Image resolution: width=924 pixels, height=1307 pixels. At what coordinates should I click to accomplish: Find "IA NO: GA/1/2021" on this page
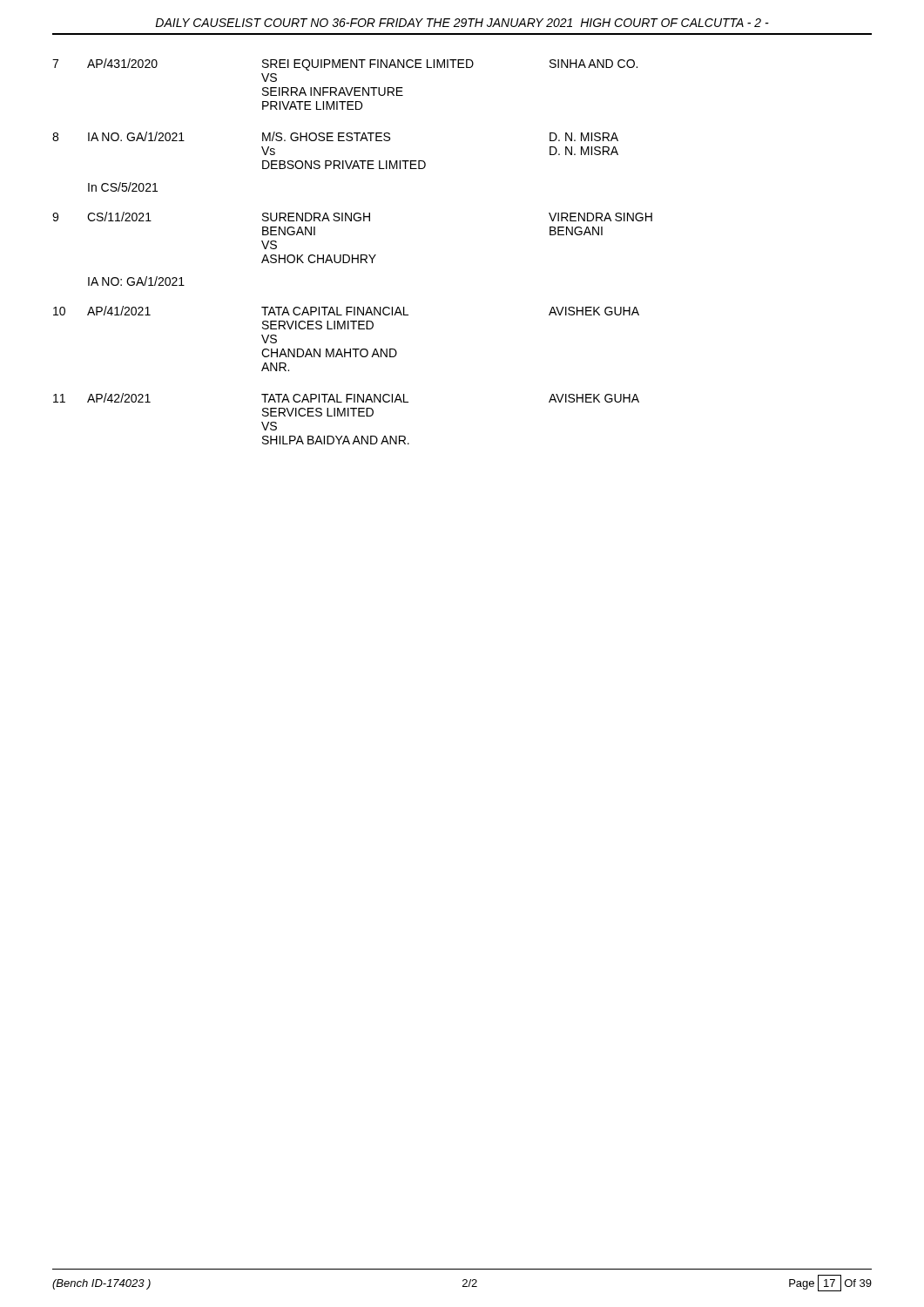[136, 281]
